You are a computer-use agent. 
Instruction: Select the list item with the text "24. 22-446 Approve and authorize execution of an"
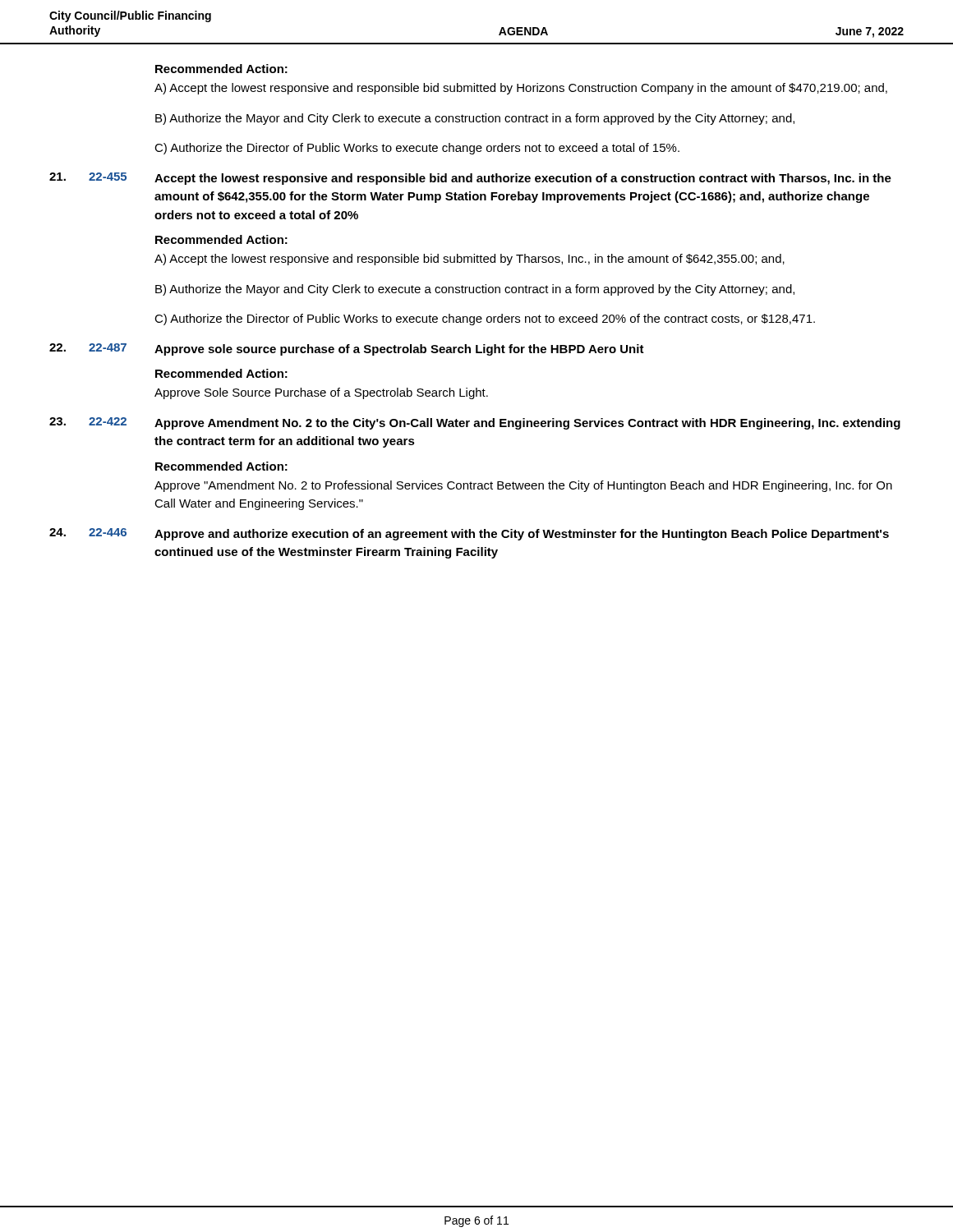tap(476, 543)
